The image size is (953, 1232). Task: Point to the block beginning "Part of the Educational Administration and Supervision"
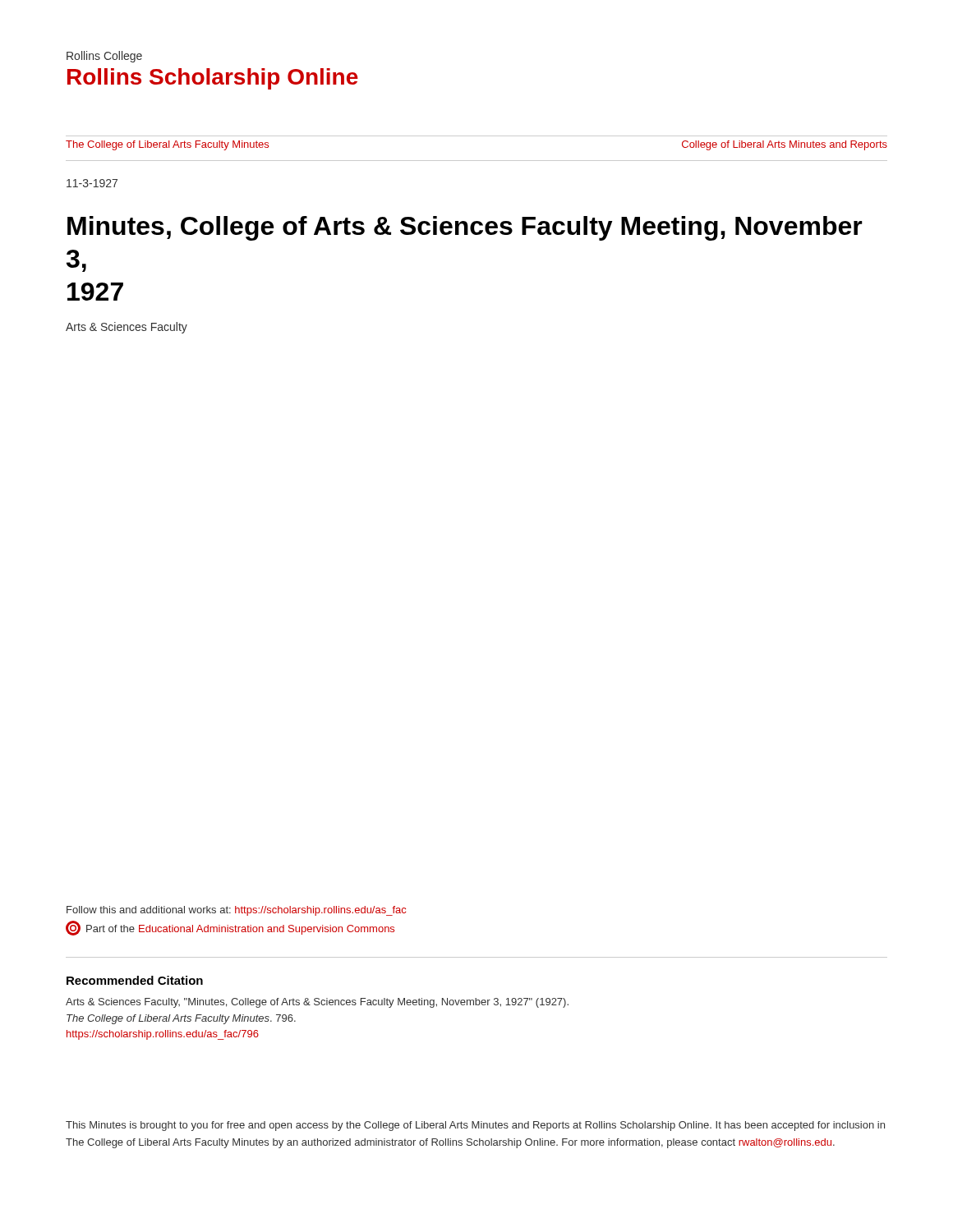point(230,928)
